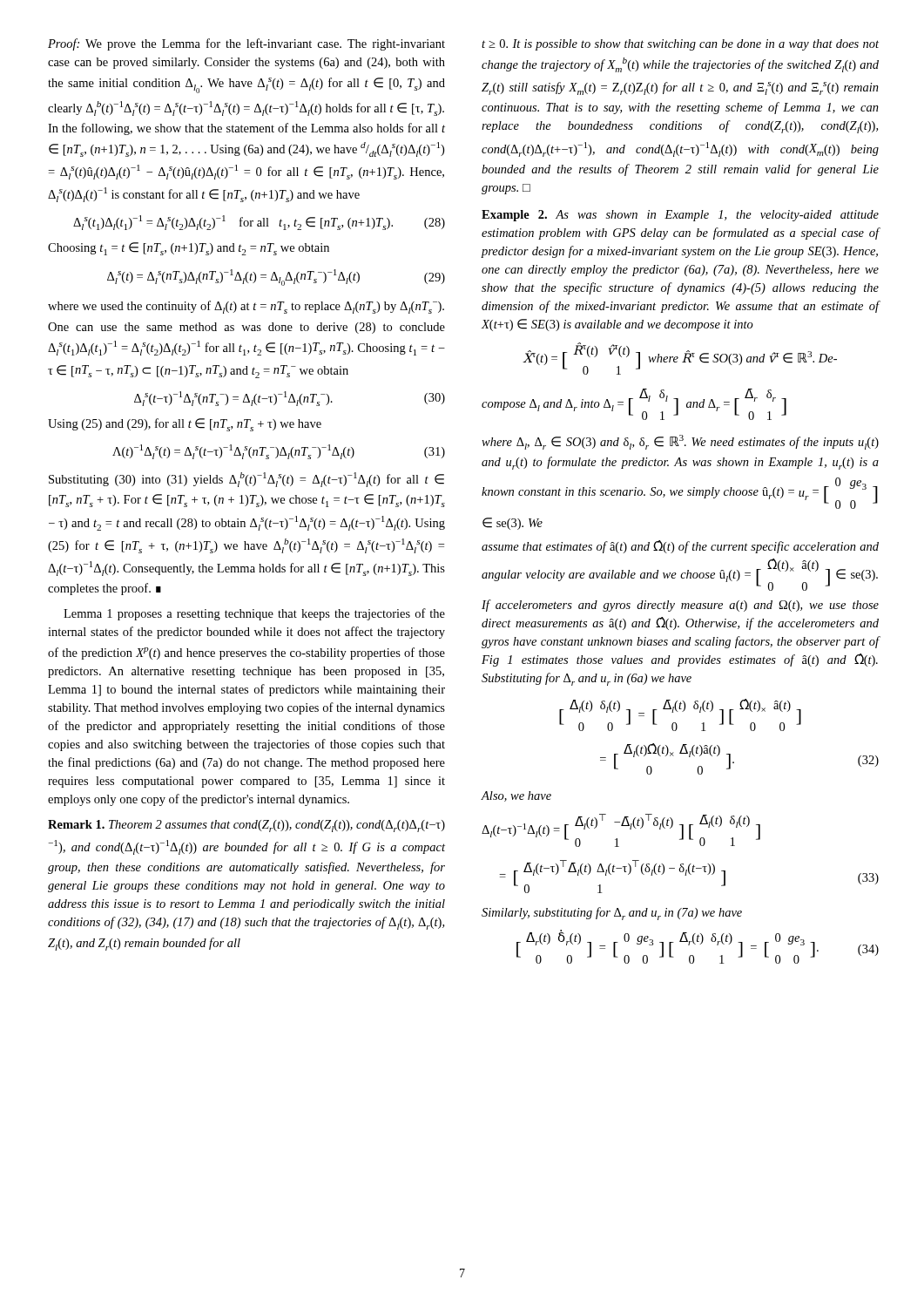Screen dimensions: 1307x924
Task: Select the text block starting "Δls(t) = Δls(nTs)Δl(nTs)−1Δl(t)"
Action: pyautogui.click(x=246, y=277)
